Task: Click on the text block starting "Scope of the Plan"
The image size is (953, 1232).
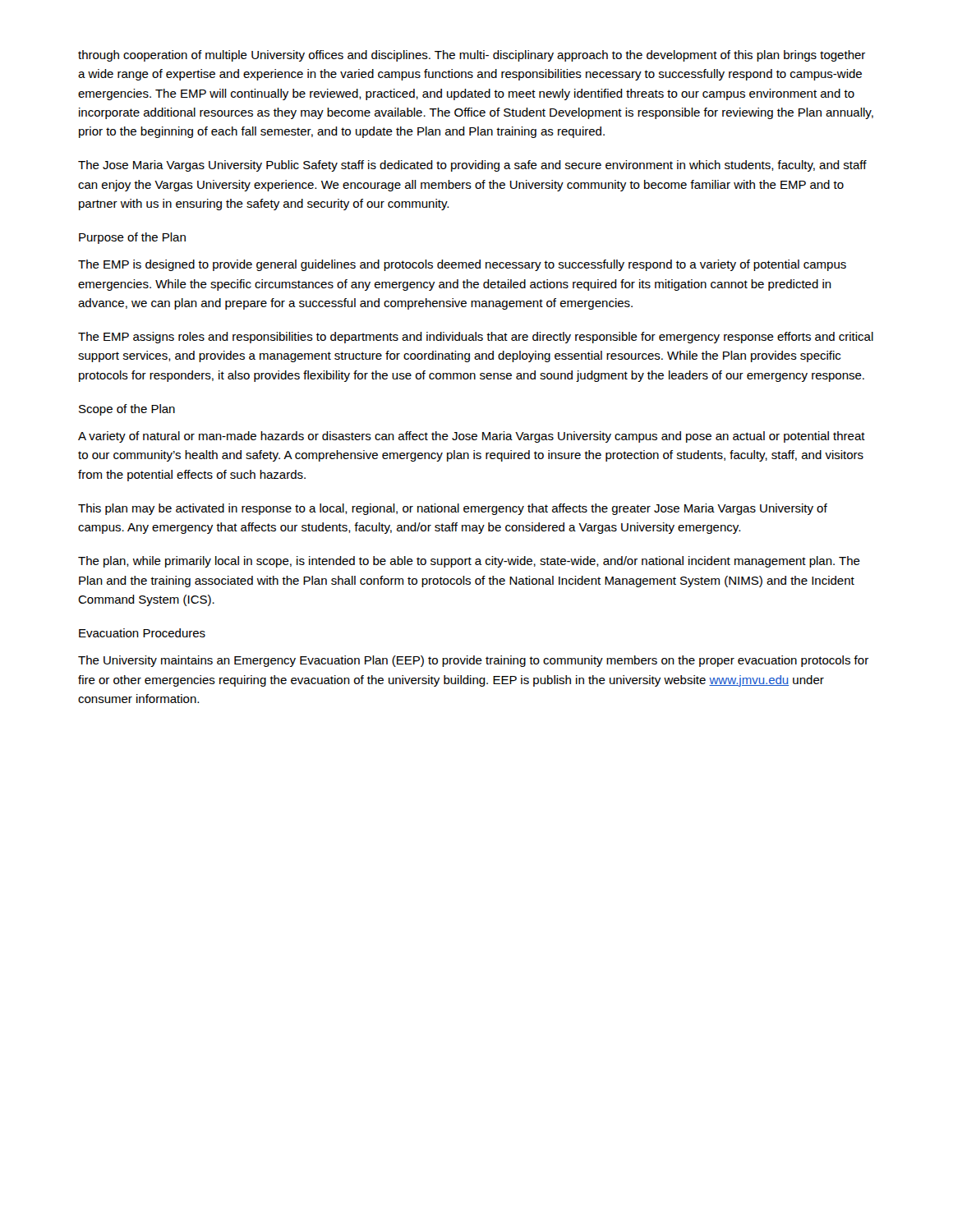Action: pyautogui.click(x=127, y=408)
